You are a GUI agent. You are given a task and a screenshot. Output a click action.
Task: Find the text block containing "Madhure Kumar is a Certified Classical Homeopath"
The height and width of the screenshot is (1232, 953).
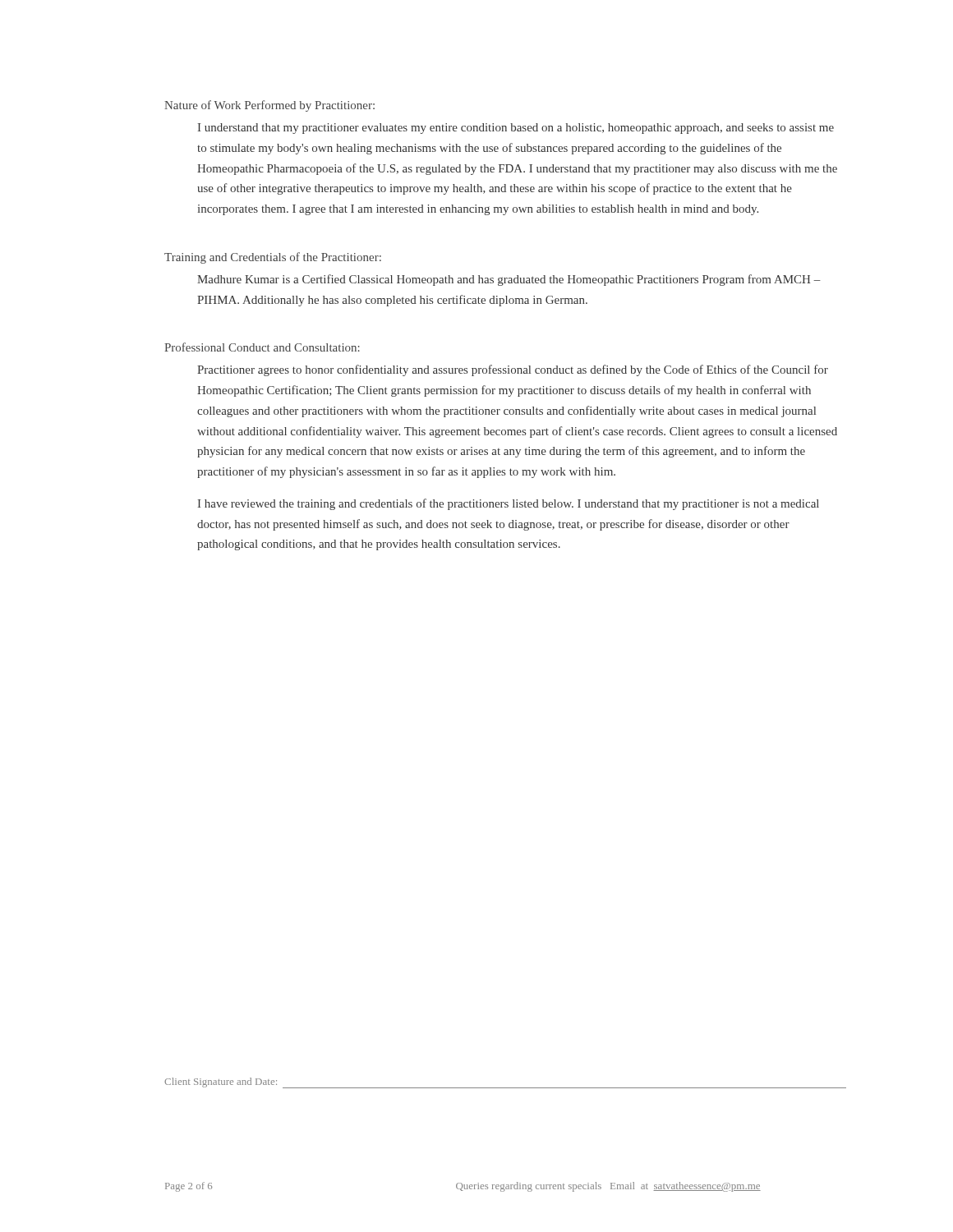[522, 290]
